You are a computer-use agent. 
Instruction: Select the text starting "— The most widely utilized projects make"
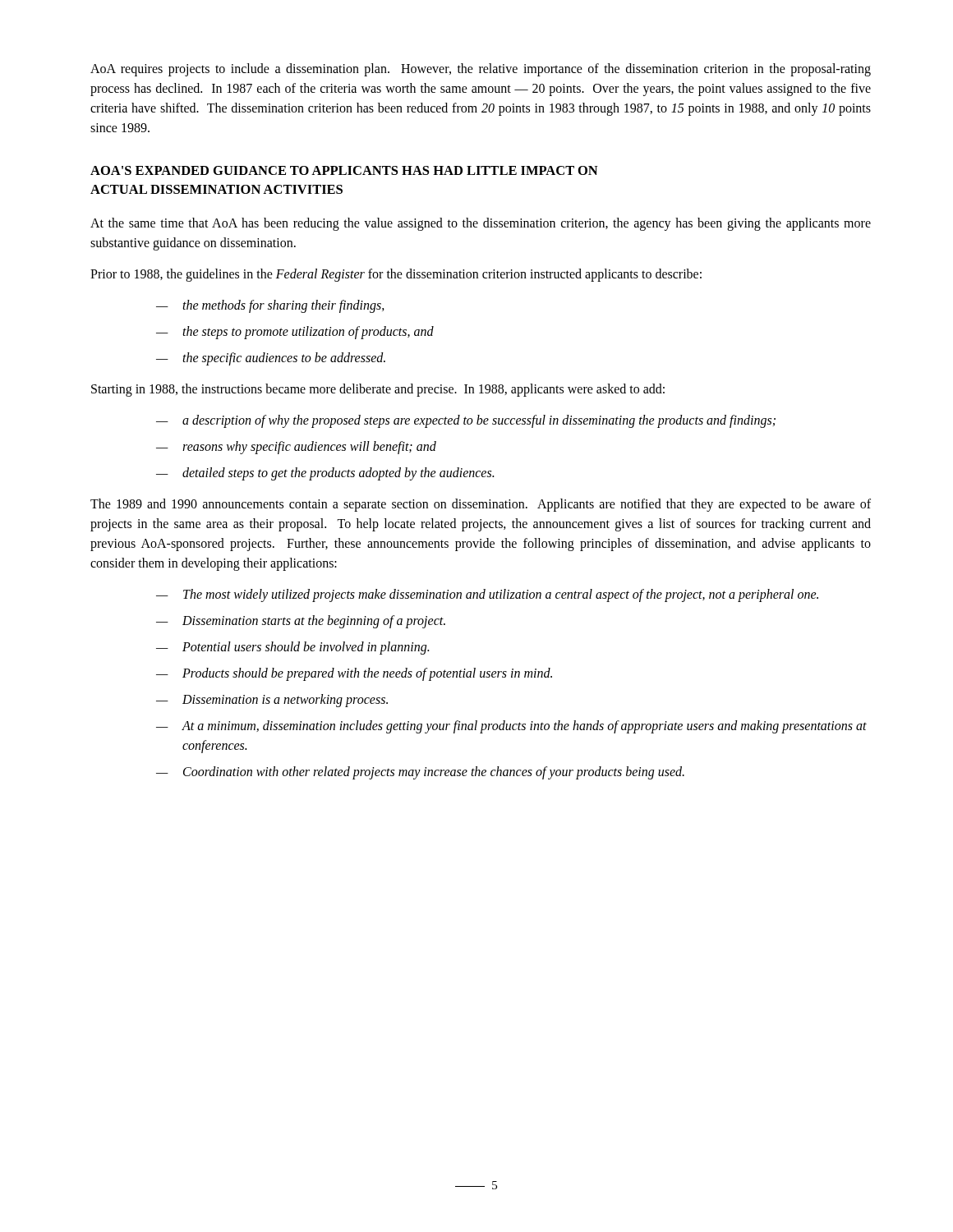(488, 595)
